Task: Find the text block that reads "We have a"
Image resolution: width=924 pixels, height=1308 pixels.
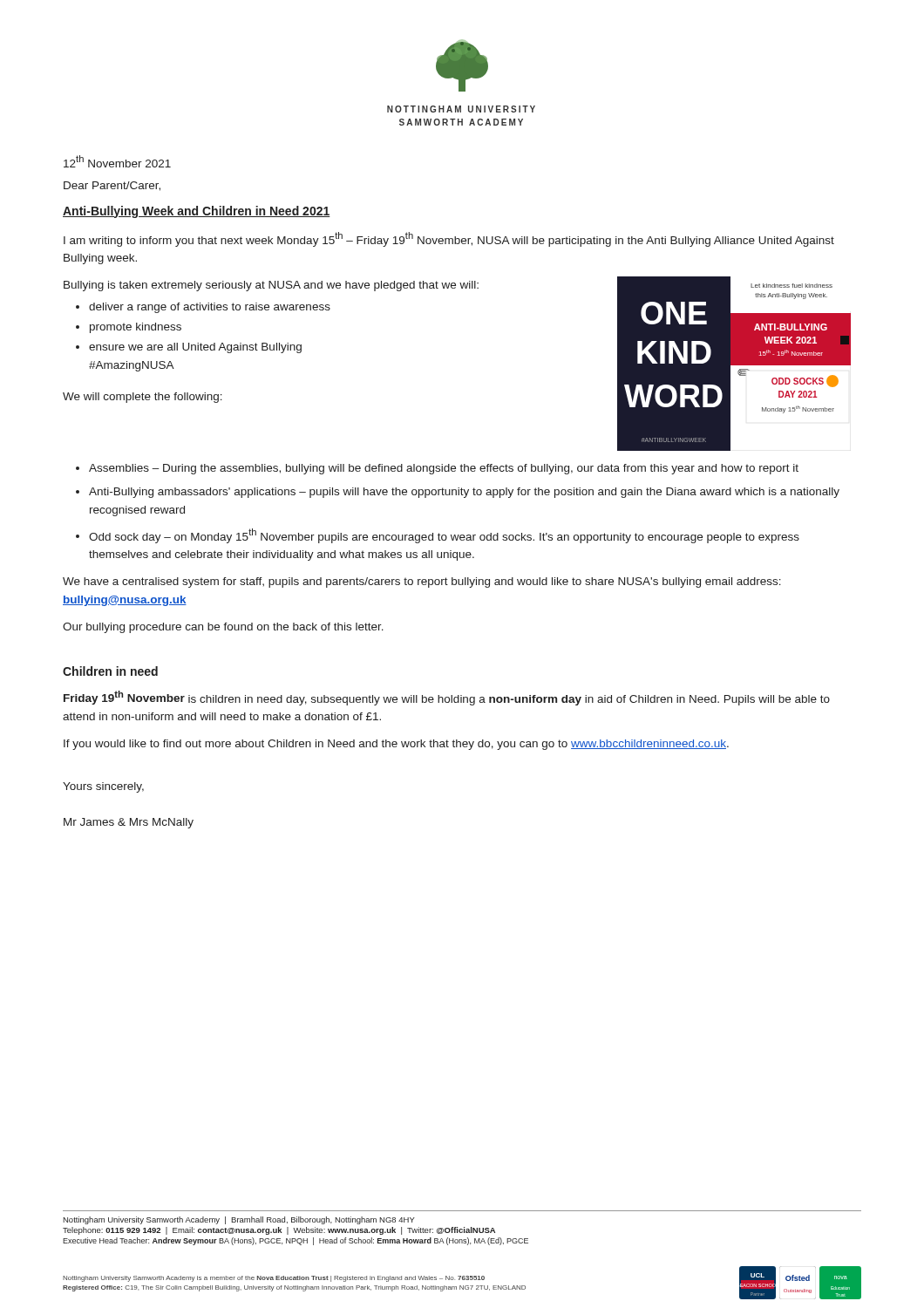Action: pos(422,590)
